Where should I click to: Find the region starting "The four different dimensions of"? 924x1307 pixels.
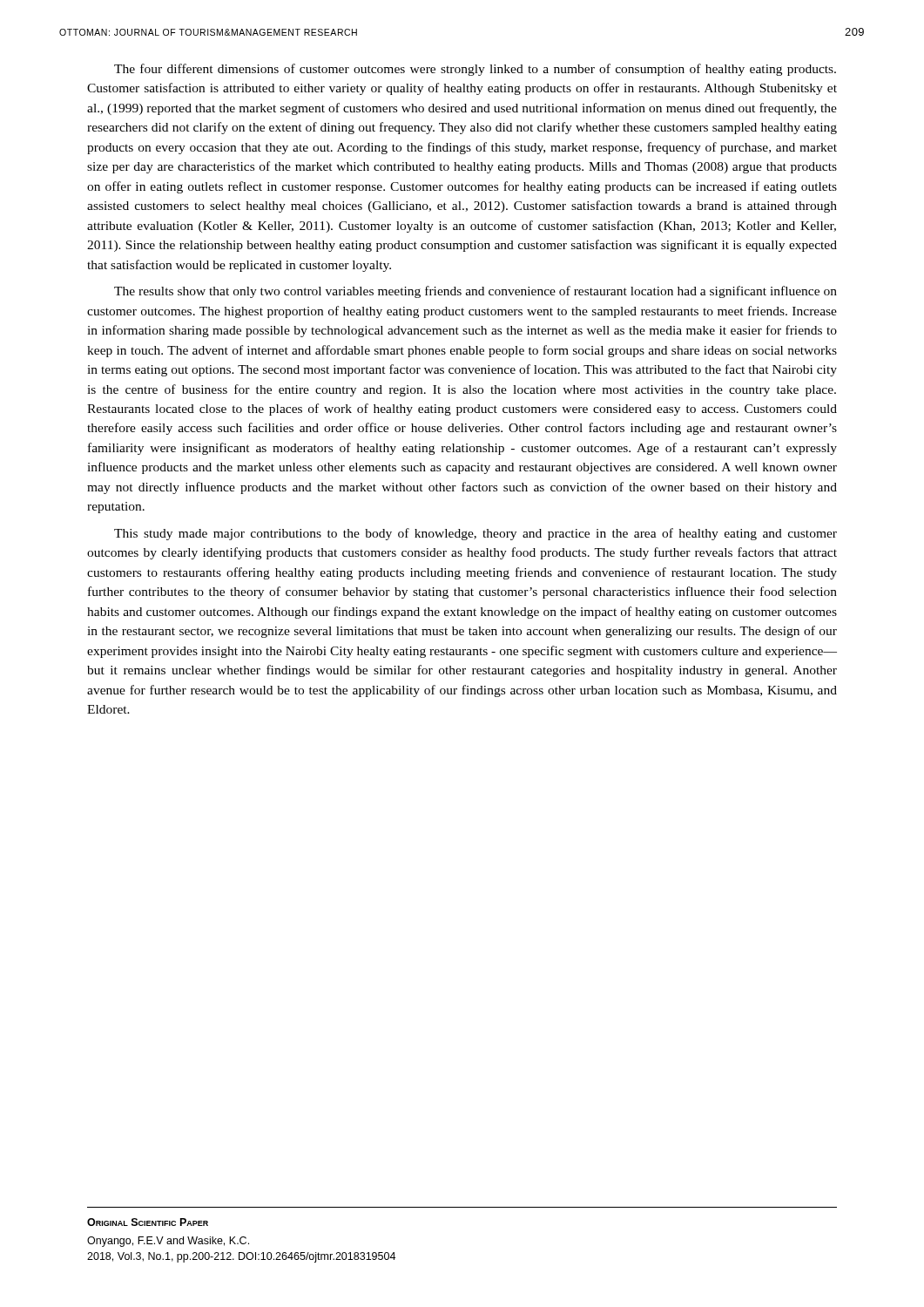point(462,166)
